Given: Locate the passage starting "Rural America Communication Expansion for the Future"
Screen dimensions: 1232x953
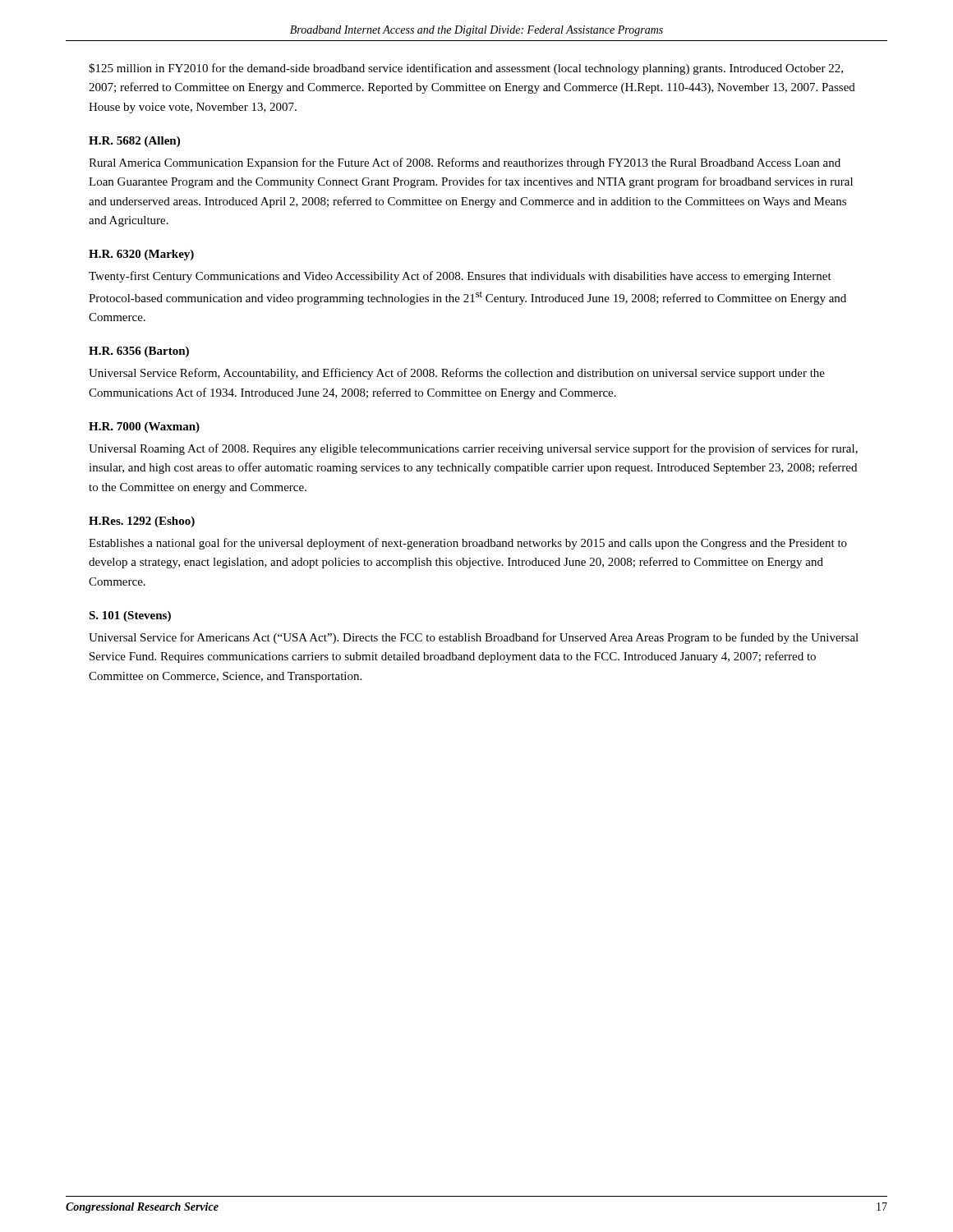Looking at the screenshot, I should [471, 191].
